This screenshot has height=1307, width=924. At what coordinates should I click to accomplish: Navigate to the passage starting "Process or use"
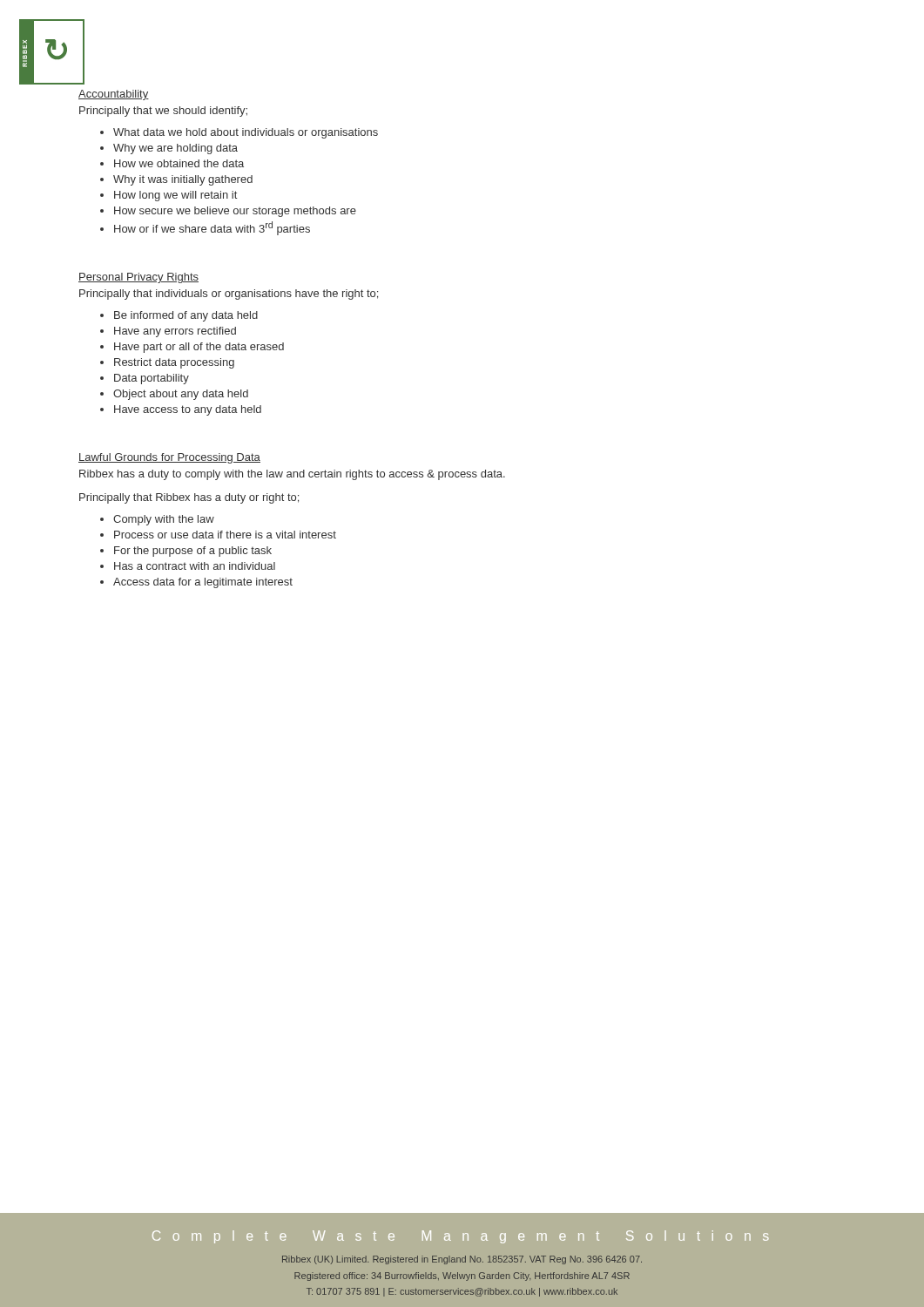coord(225,535)
